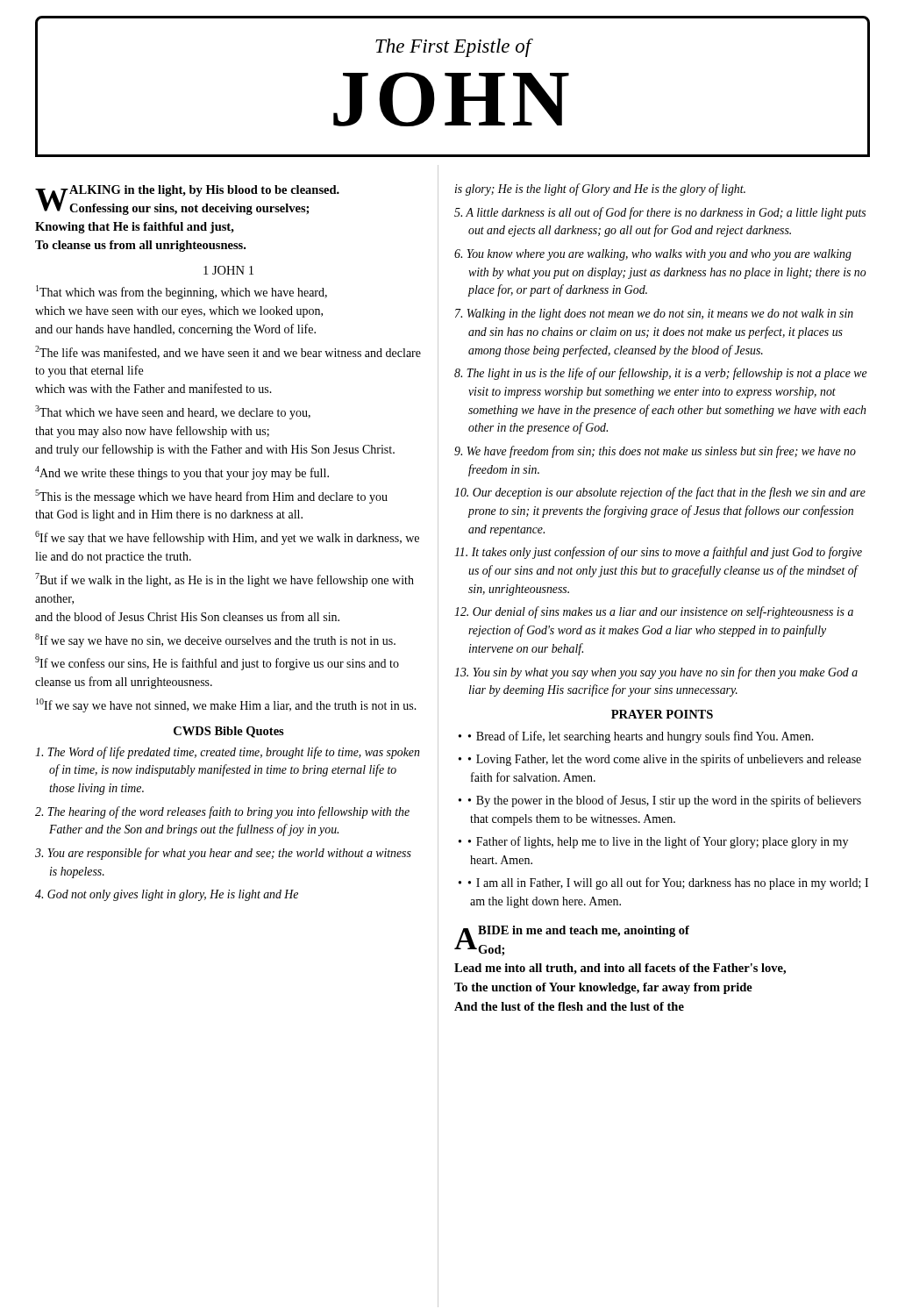Find the text block starting "The First Epistle of JOHN"

point(452,89)
